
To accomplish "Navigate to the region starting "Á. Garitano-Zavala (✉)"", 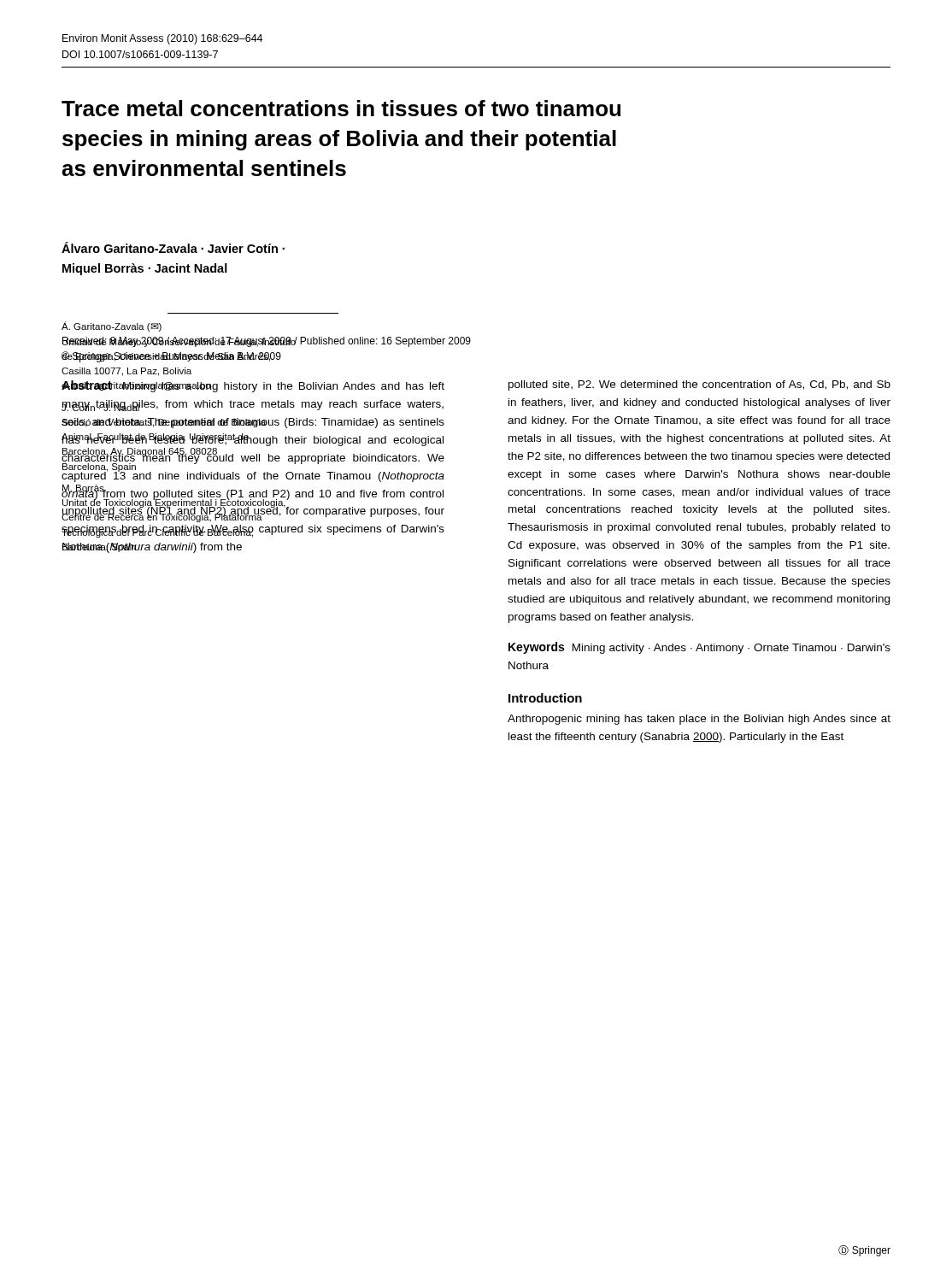I will click(x=253, y=437).
